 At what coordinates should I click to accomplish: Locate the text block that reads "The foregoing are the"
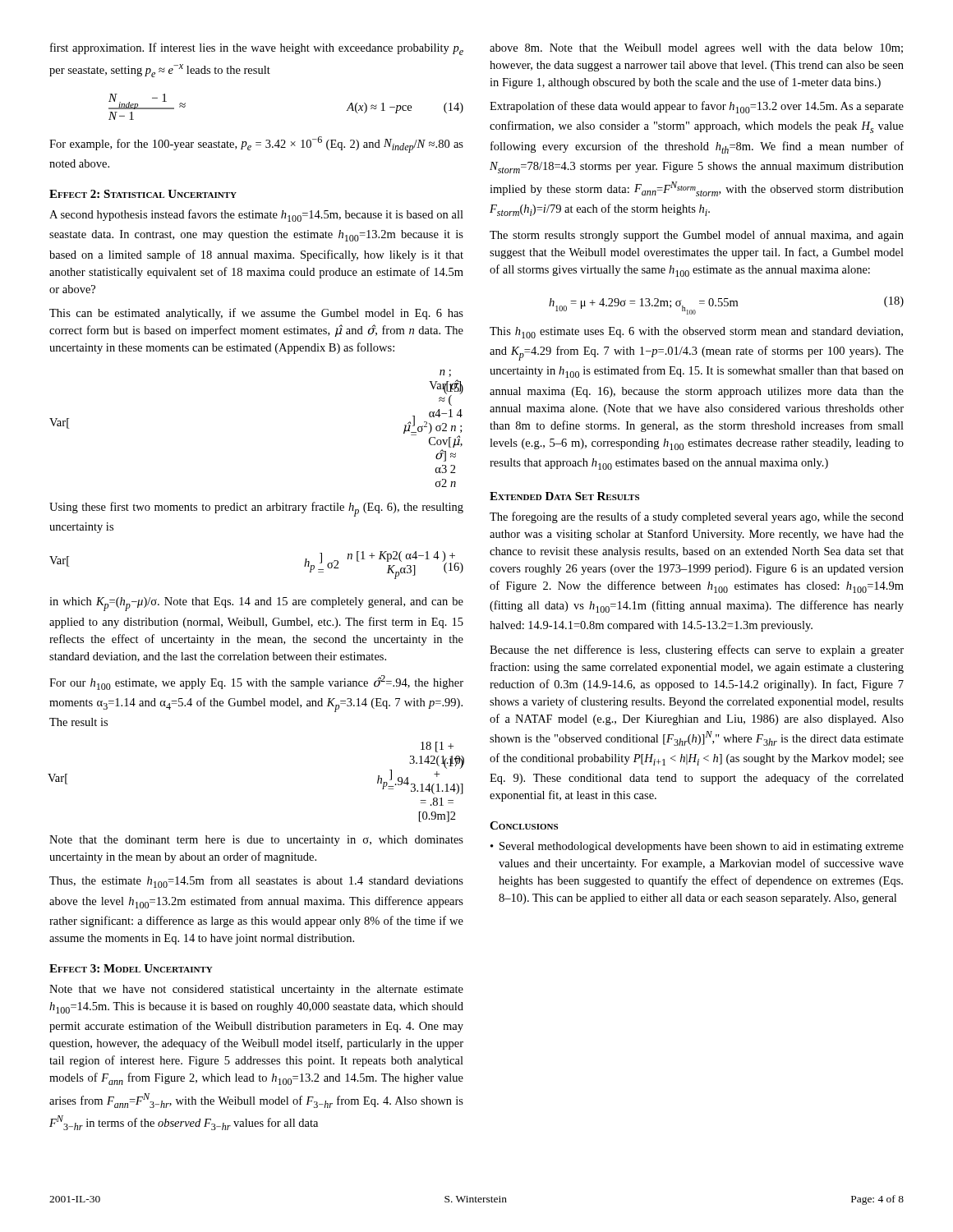(x=697, y=571)
